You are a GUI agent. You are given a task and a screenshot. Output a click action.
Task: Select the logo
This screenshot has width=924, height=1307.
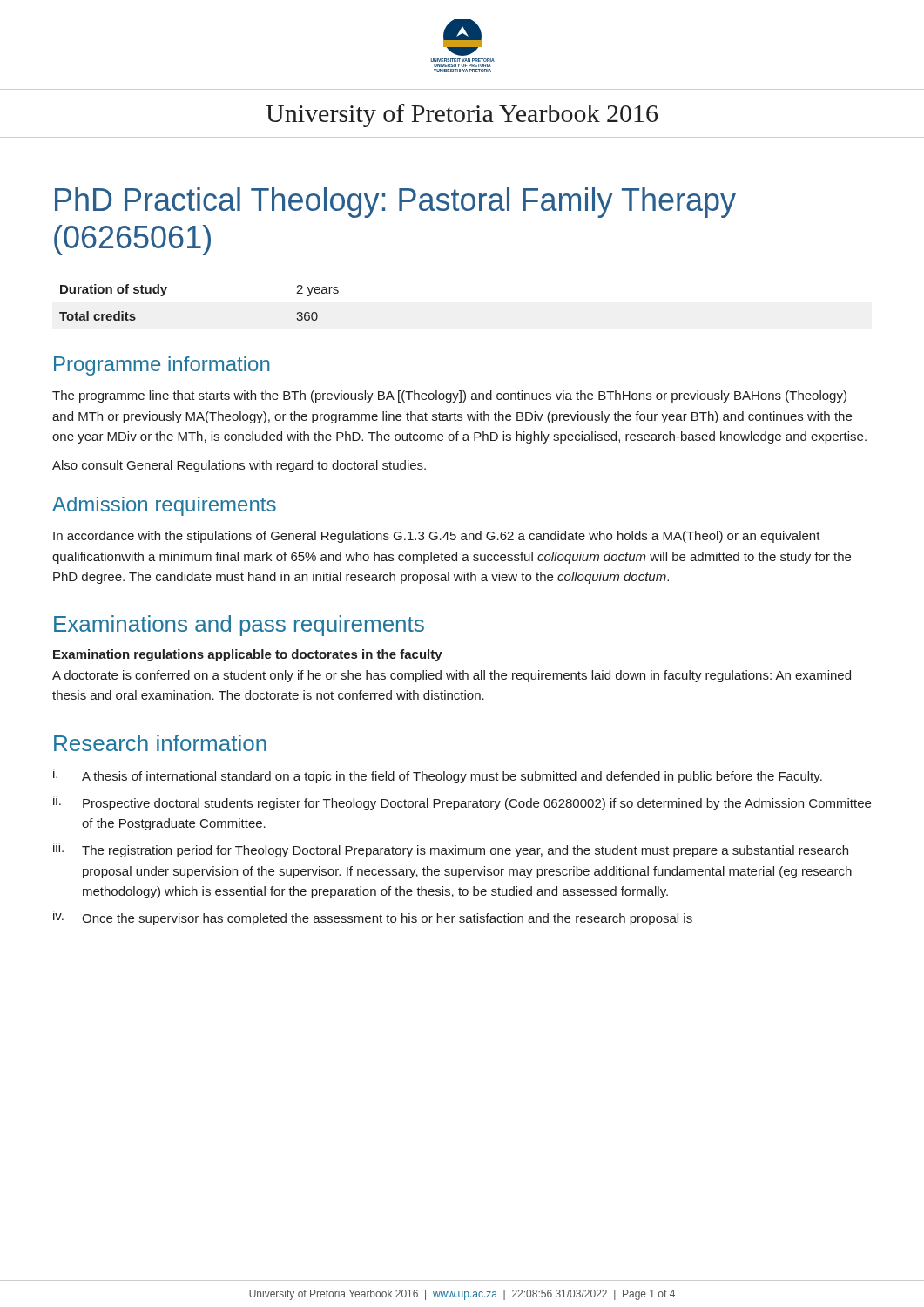462,46
